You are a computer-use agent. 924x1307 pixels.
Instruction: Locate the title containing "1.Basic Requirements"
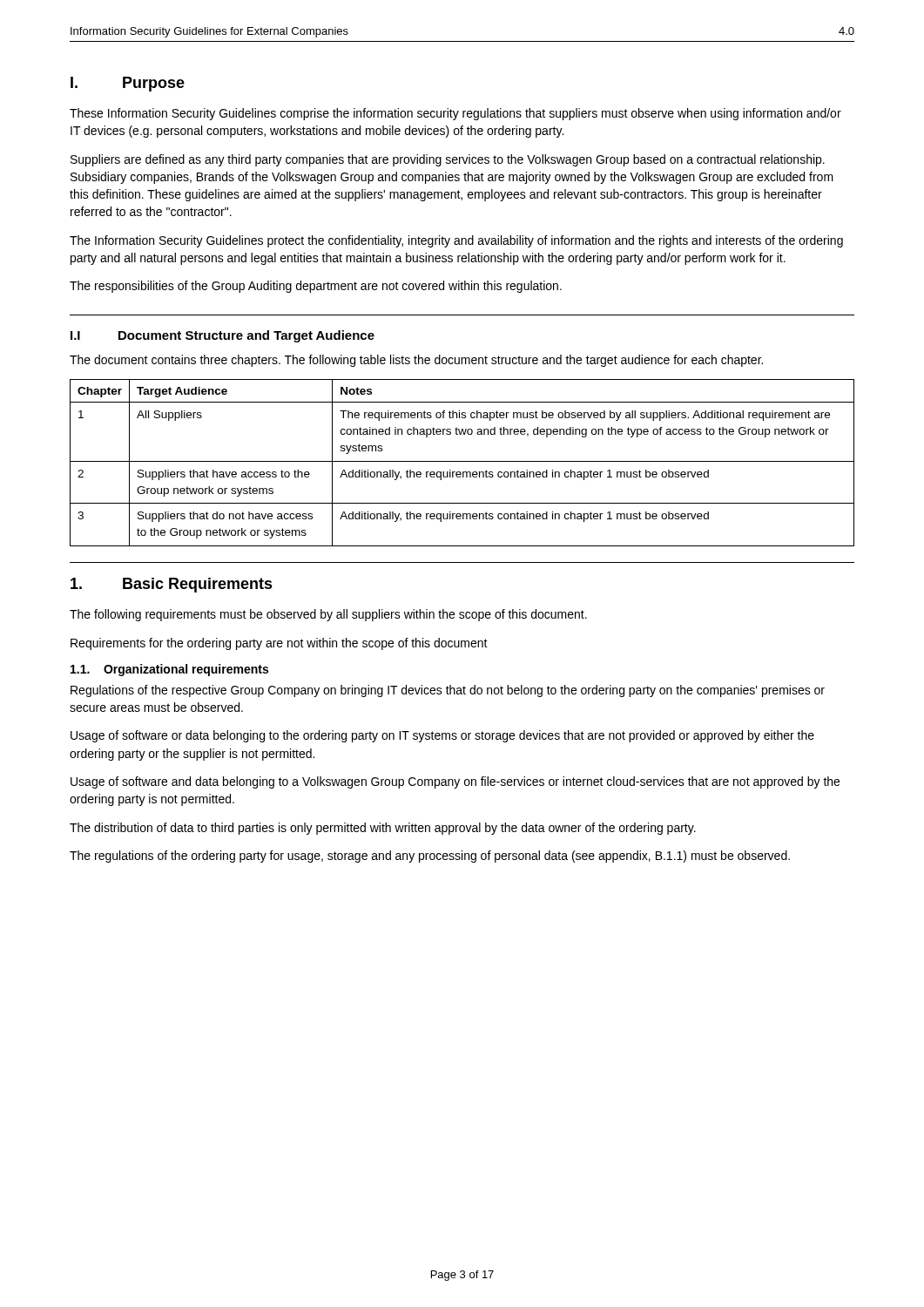click(172, 585)
